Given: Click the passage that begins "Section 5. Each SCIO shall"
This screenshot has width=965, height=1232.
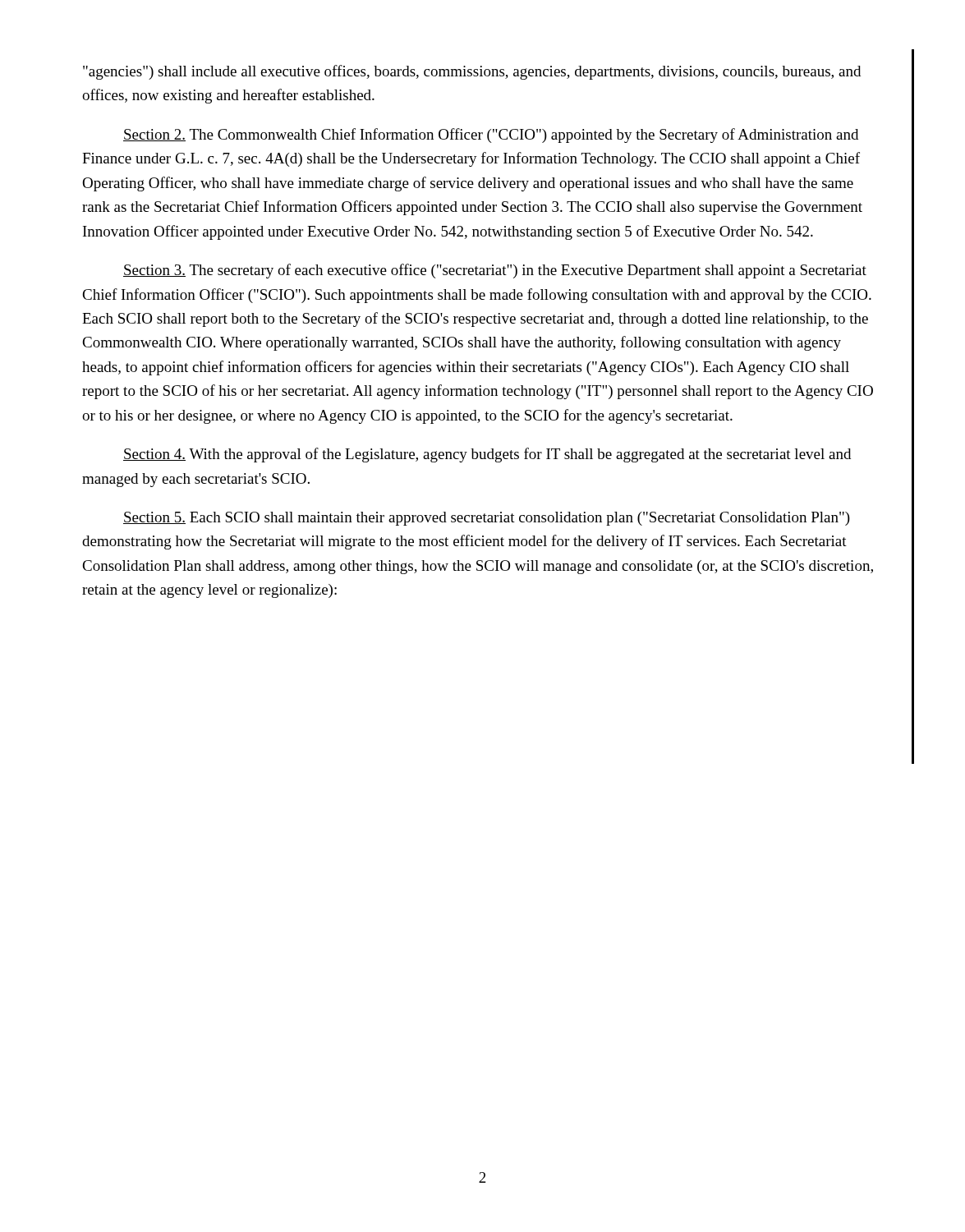Looking at the screenshot, I should (x=482, y=553).
